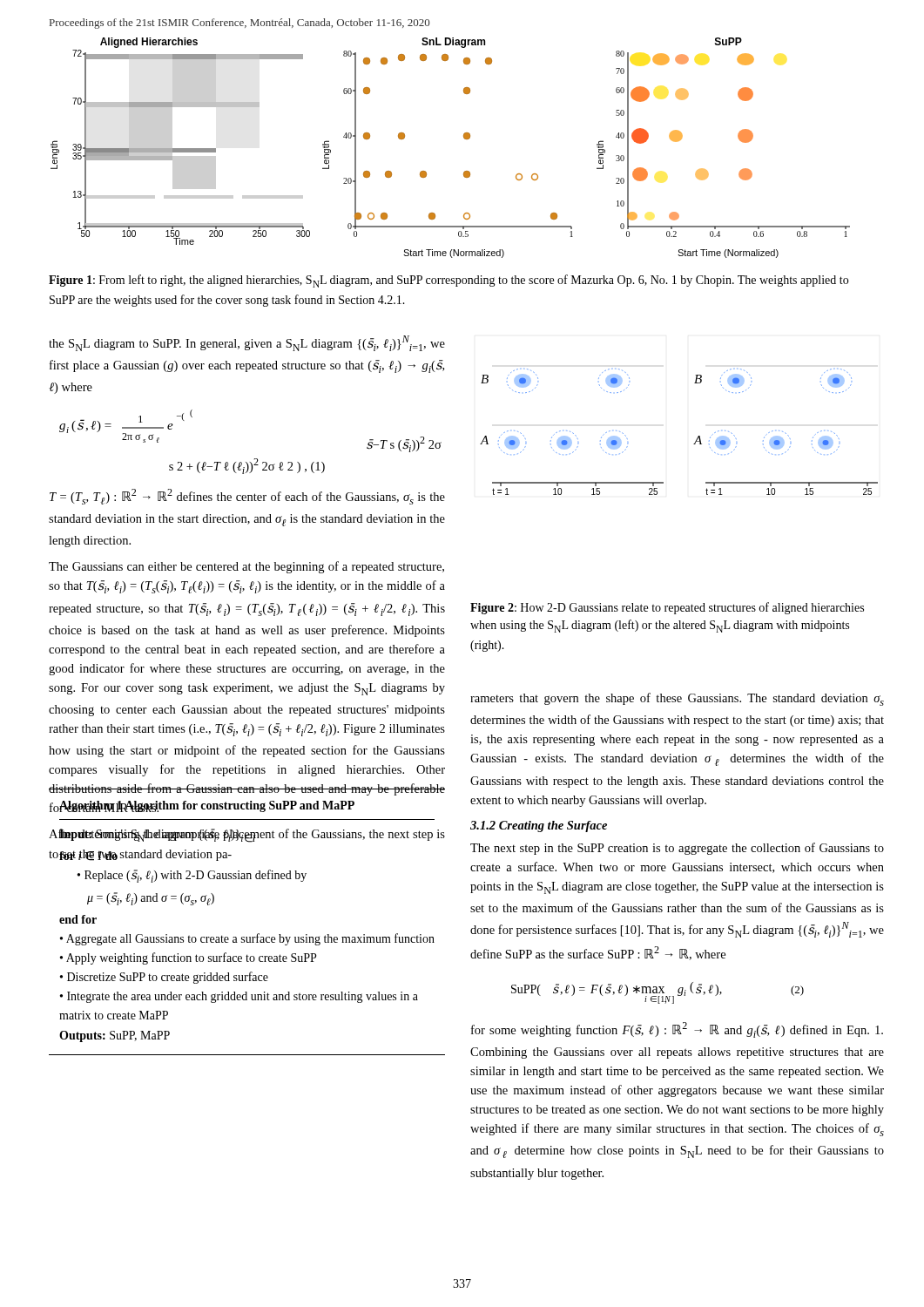
Task: Select the caption that says "Figure 2: How 2-D Gaussians relate to repeated"
Action: coord(667,626)
